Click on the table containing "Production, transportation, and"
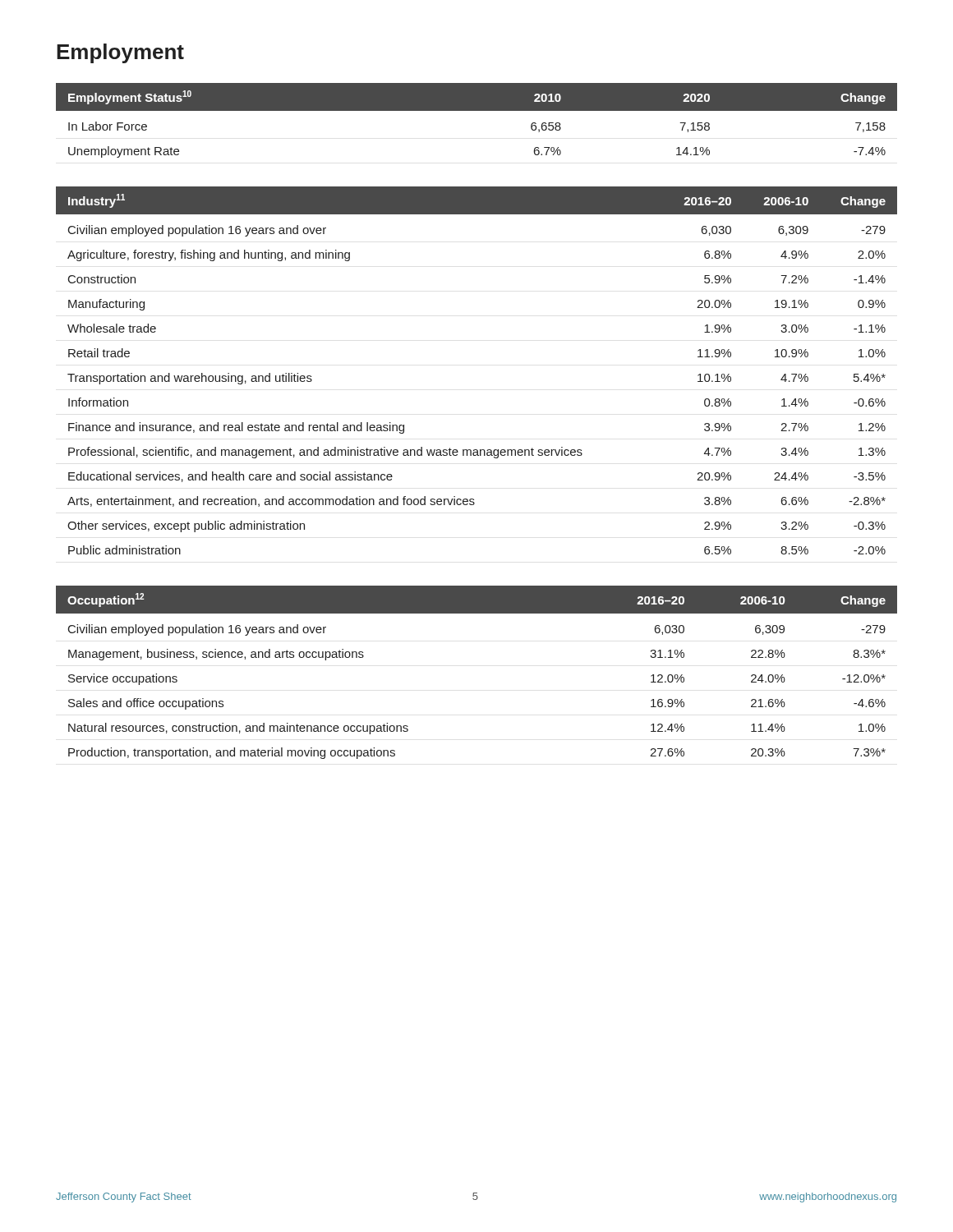 [476, 675]
